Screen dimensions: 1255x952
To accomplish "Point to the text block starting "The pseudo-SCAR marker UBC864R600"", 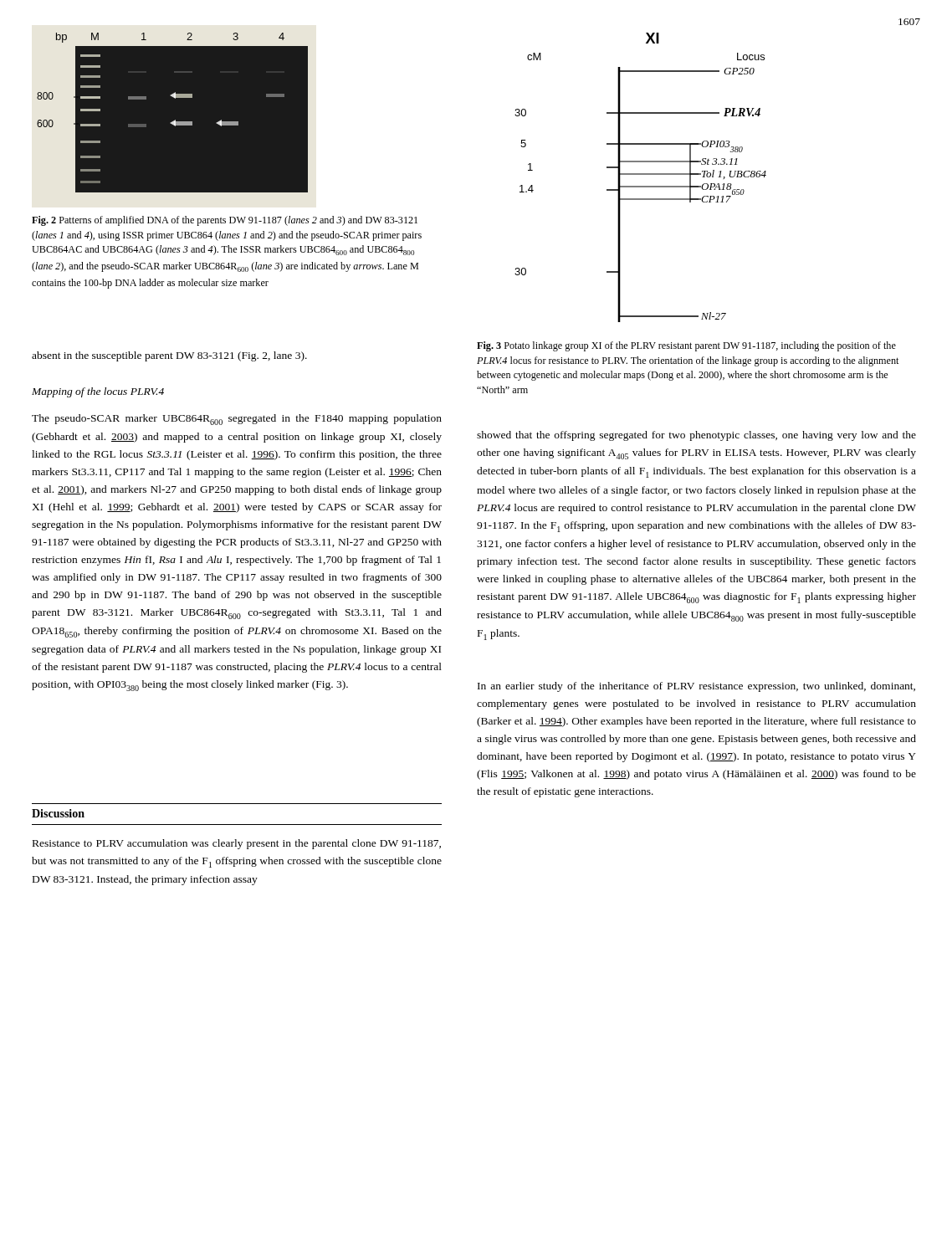I will 237,552.
